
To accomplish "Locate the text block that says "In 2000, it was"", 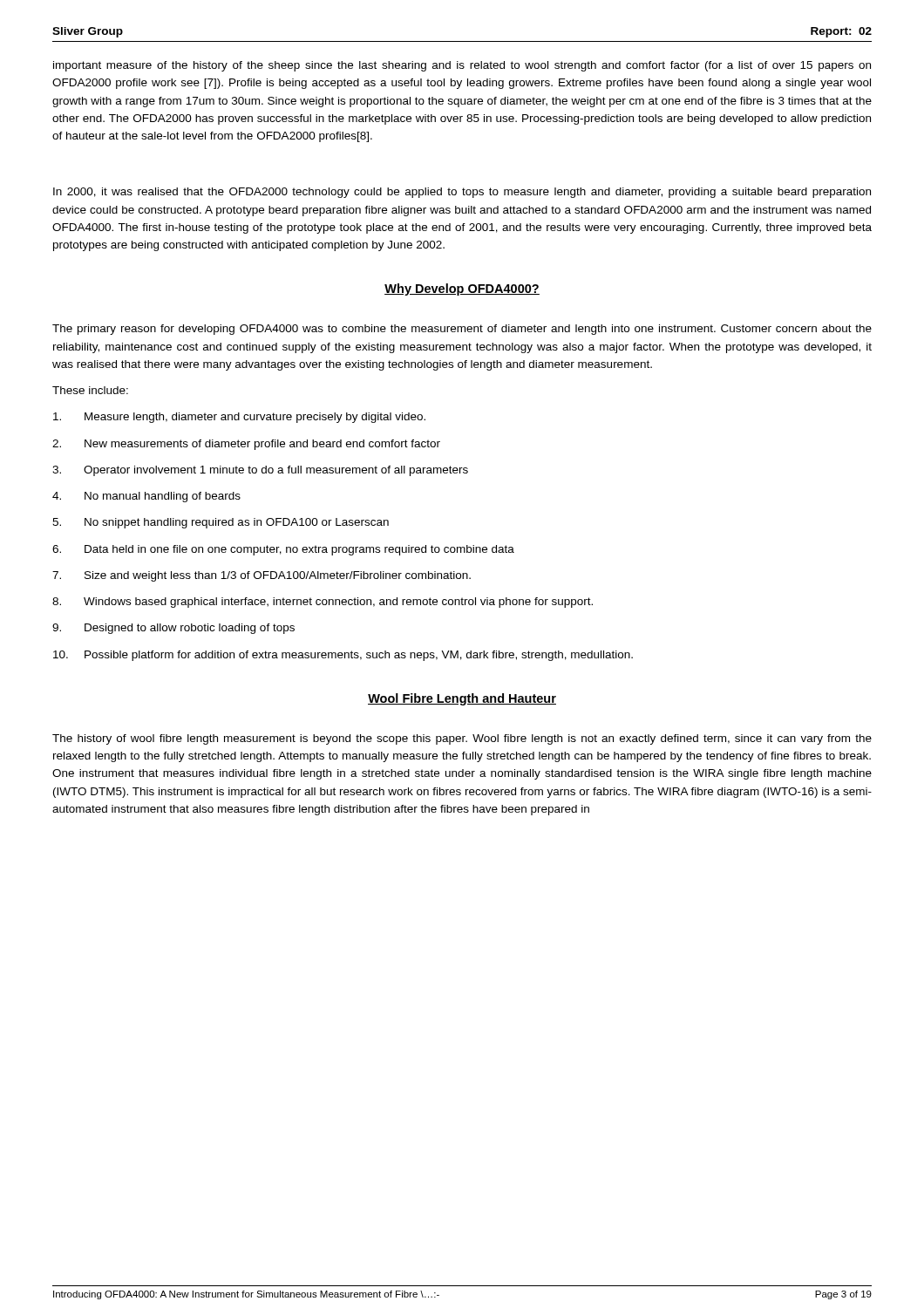I will pos(462,218).
